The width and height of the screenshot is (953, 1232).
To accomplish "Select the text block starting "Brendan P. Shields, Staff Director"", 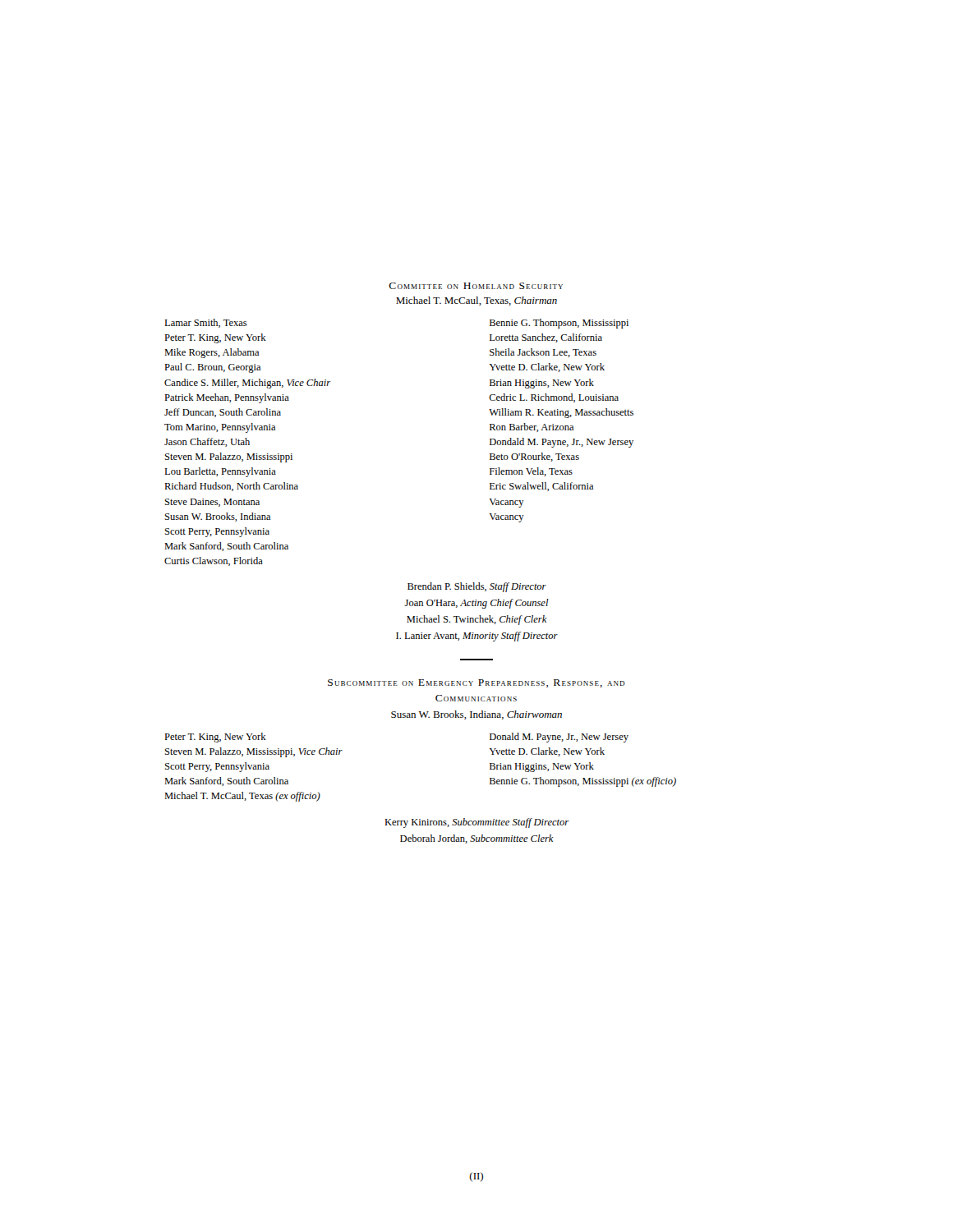I will point(476,611).
